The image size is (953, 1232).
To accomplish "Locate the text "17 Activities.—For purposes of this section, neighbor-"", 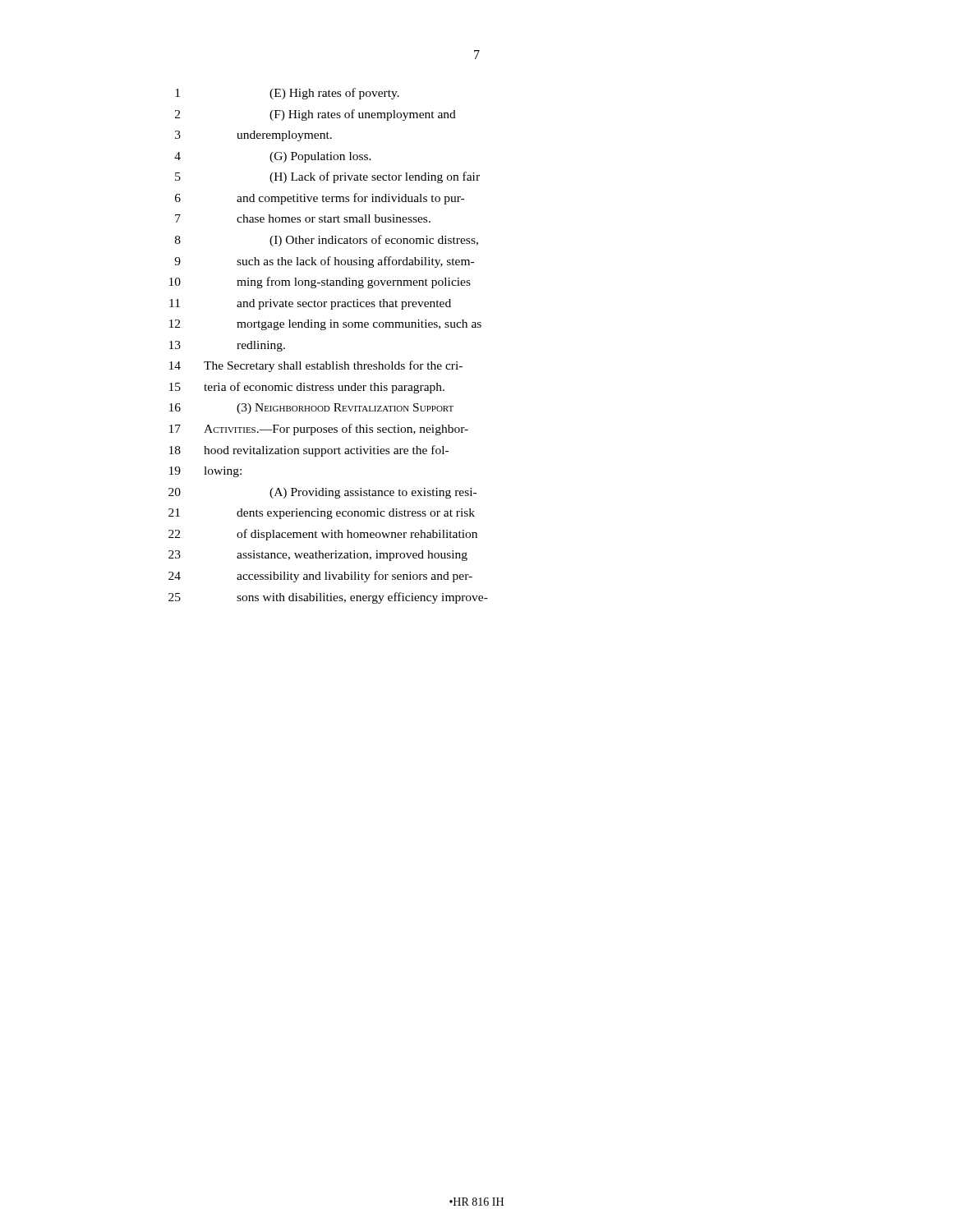I will coord(319,430).
